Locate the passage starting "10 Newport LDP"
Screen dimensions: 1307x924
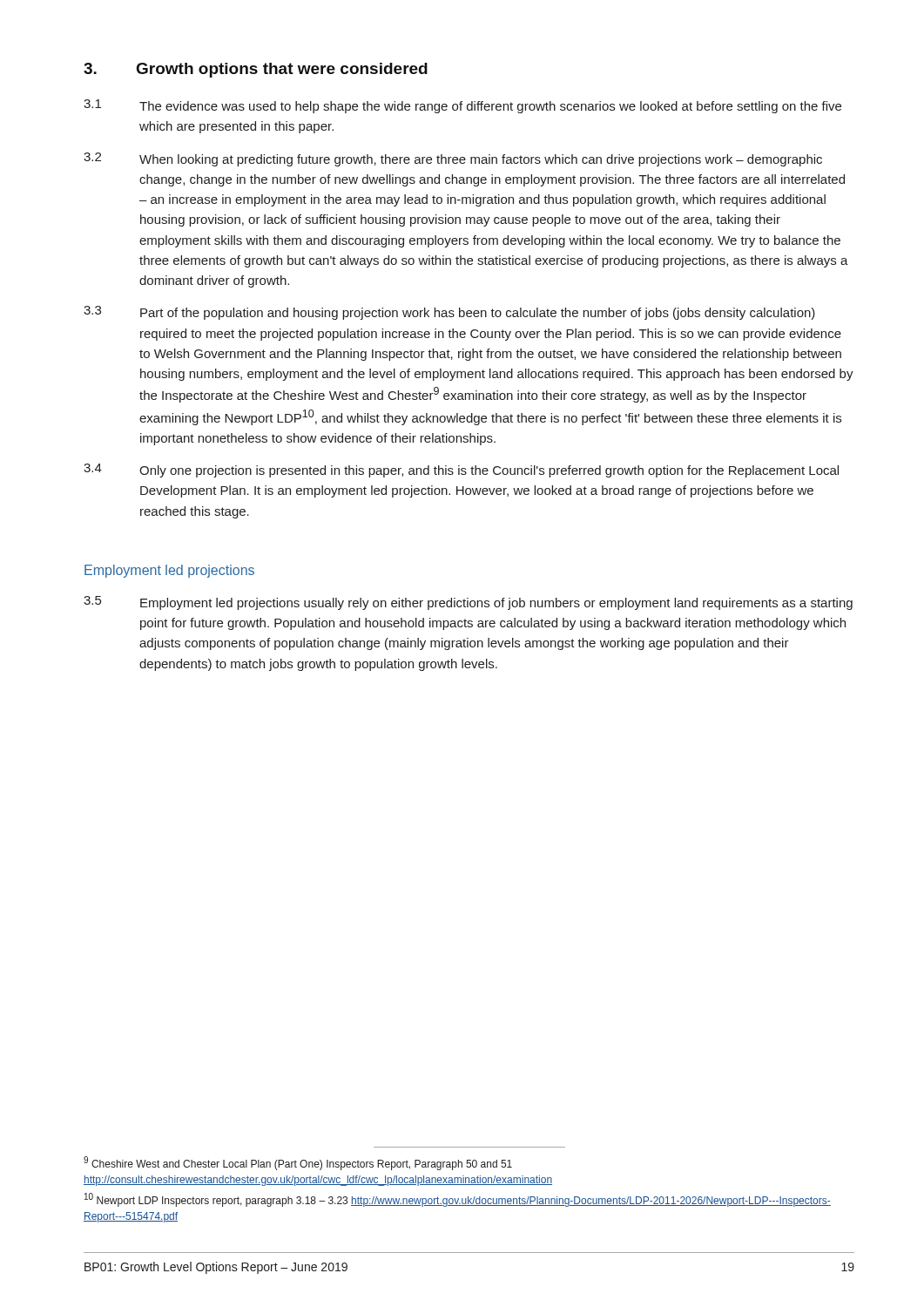[457, 1207]
